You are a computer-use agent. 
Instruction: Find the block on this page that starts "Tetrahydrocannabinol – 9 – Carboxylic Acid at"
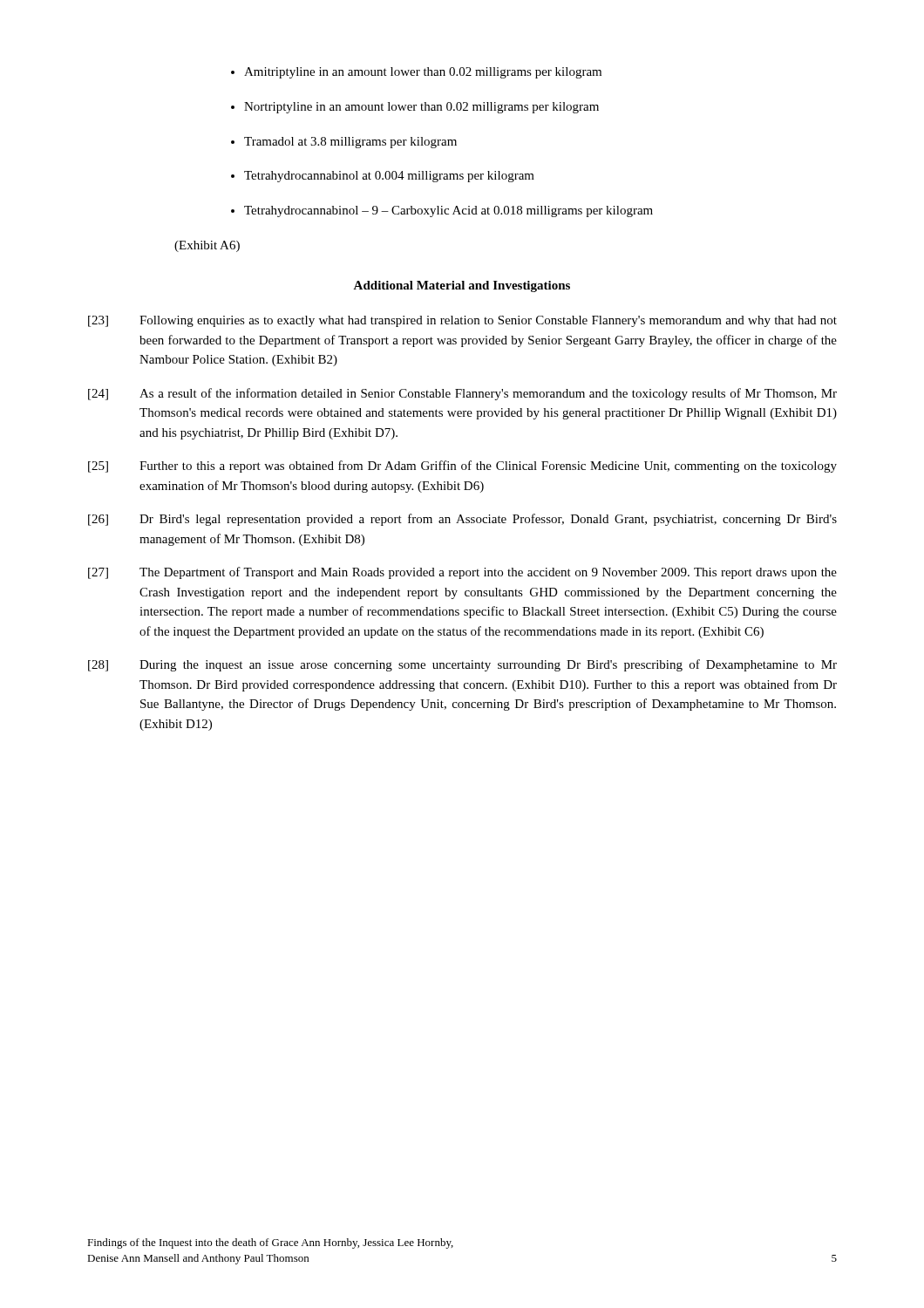(449, 210)
